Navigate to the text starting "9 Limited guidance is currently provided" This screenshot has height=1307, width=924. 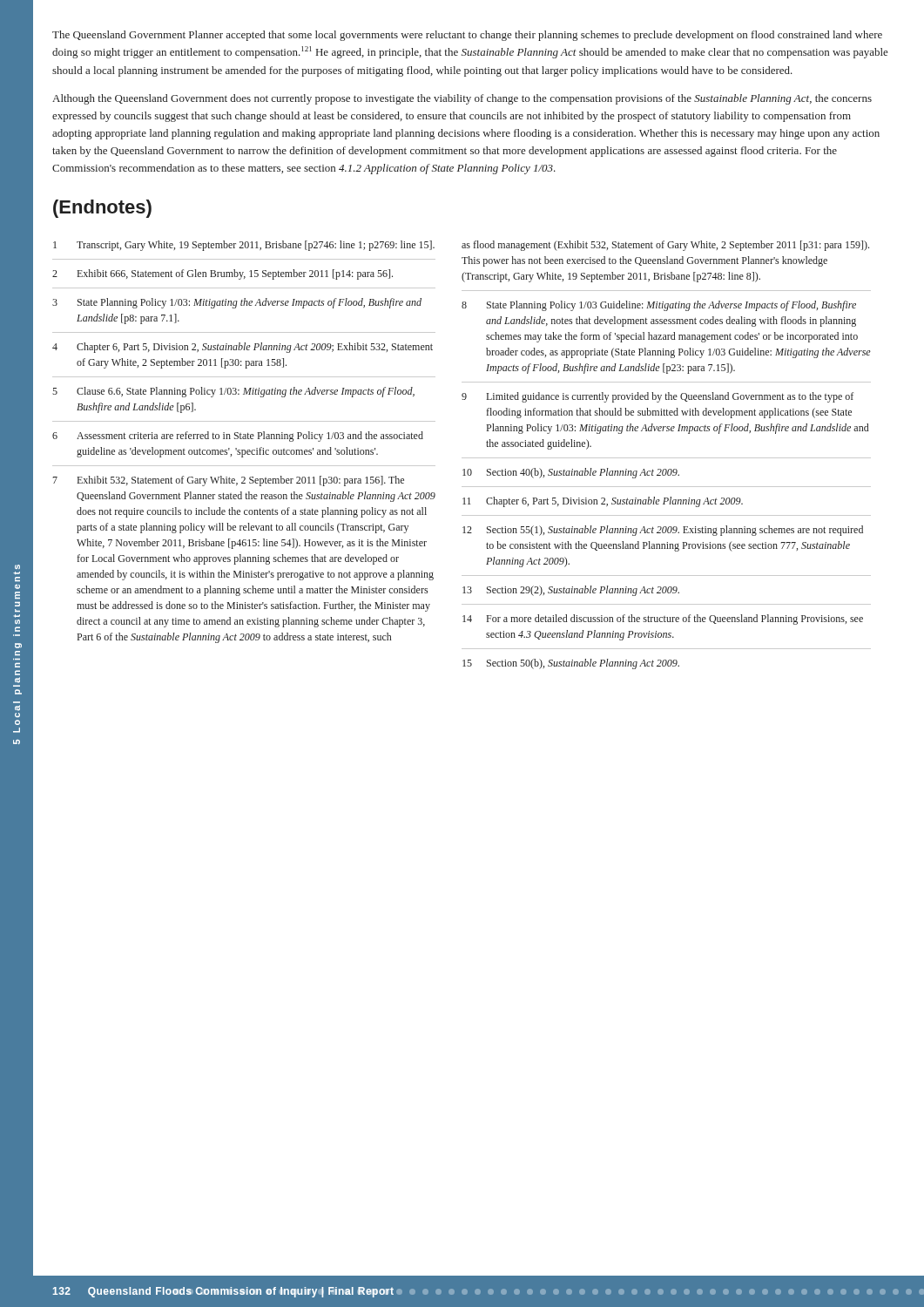tap(666, 420)
